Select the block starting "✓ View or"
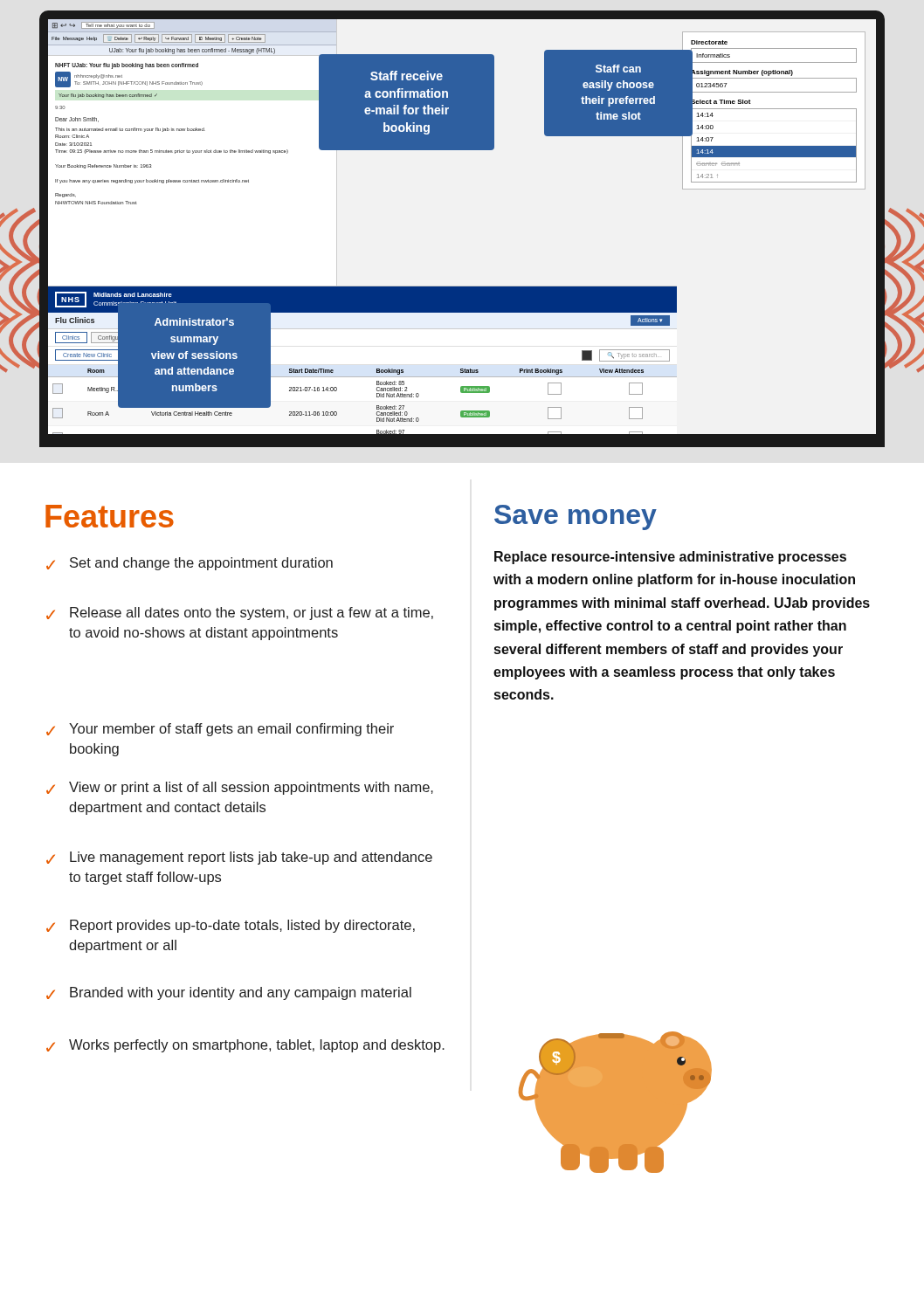The height and width of the screenshot is (1310, 924). [245, 797]
